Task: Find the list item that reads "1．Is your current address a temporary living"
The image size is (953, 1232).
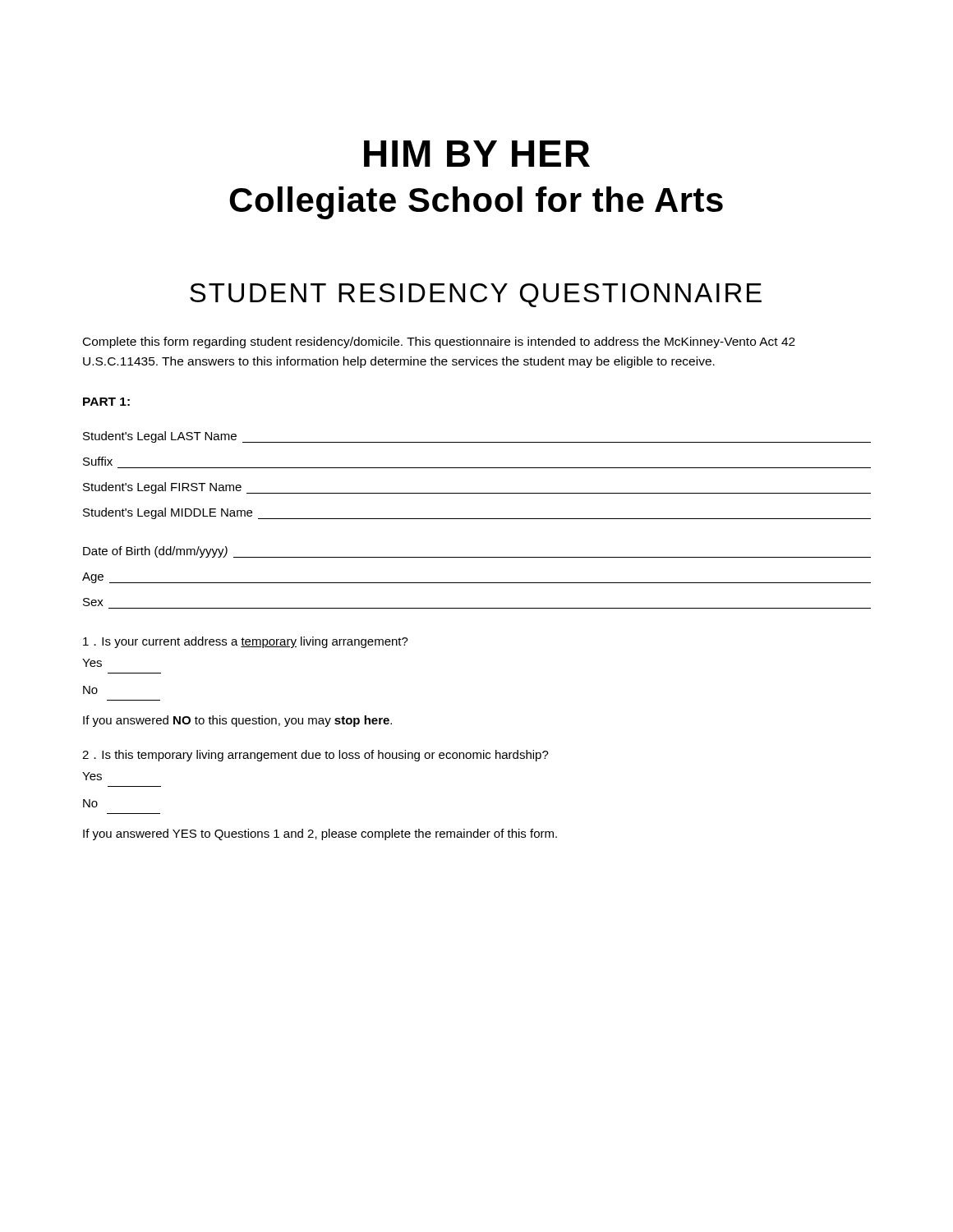Action: tap(246, 642)
